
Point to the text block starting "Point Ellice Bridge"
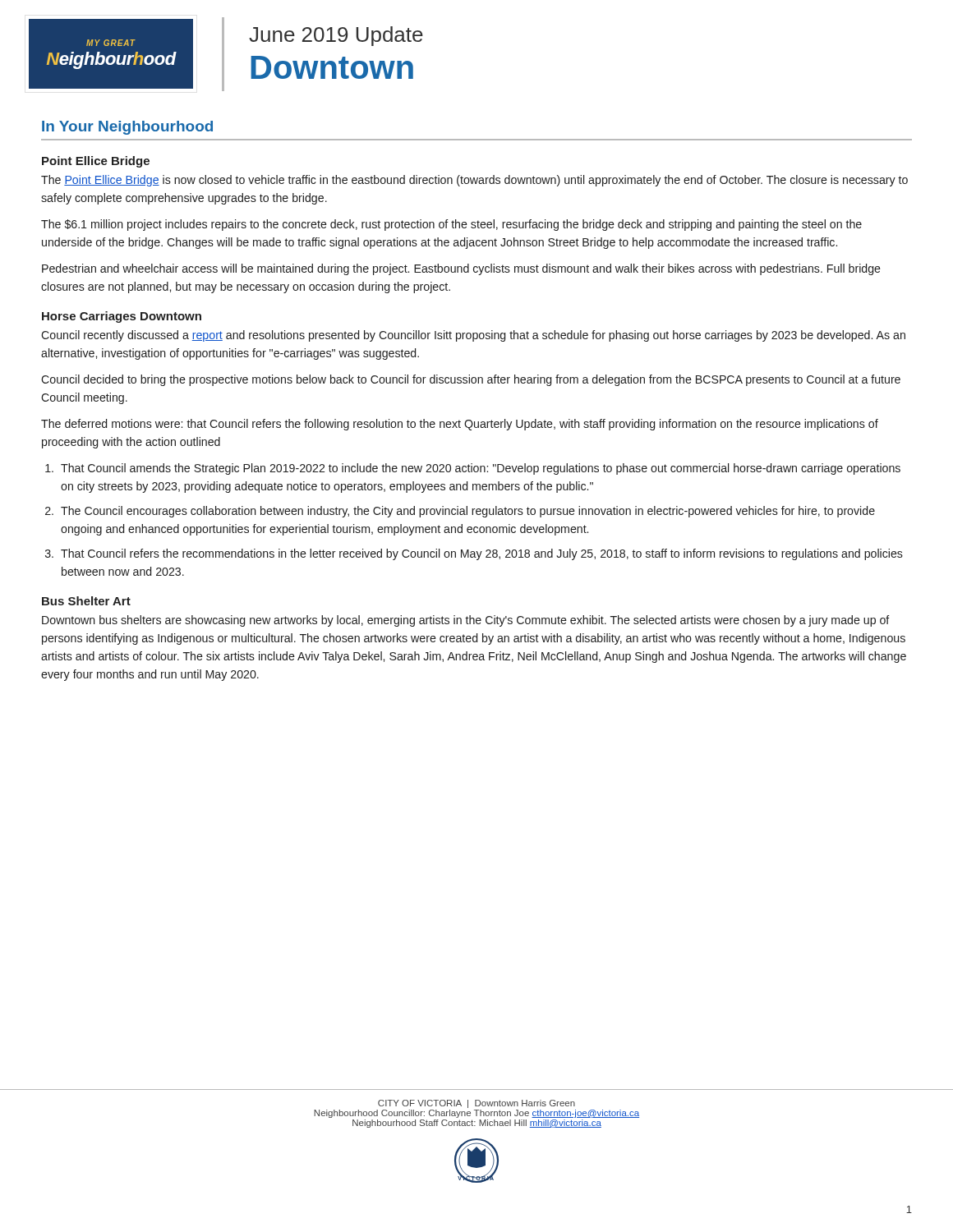96,161
